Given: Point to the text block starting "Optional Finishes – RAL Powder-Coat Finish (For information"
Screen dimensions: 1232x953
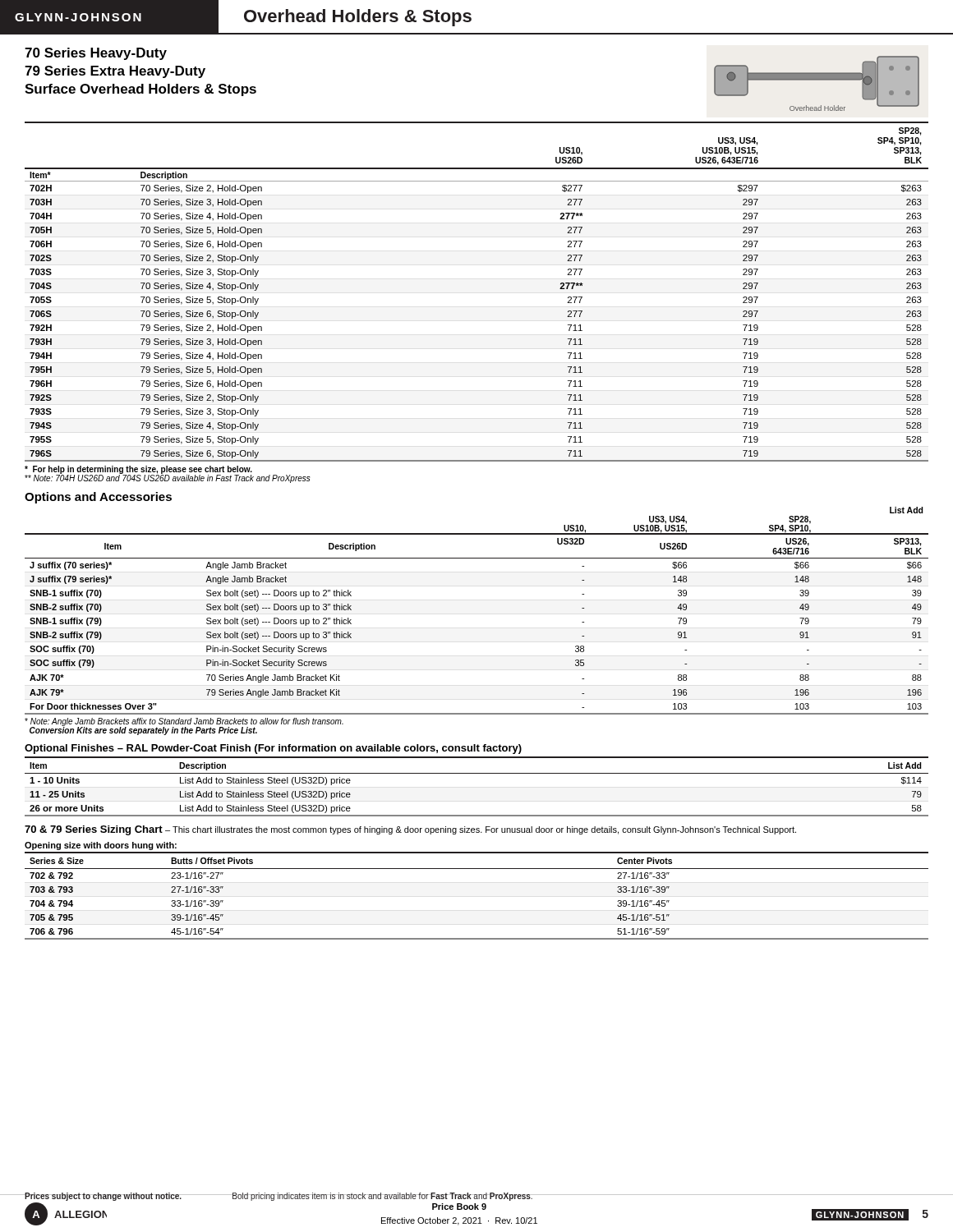Looking at the screenshot, I should [273, 748].
